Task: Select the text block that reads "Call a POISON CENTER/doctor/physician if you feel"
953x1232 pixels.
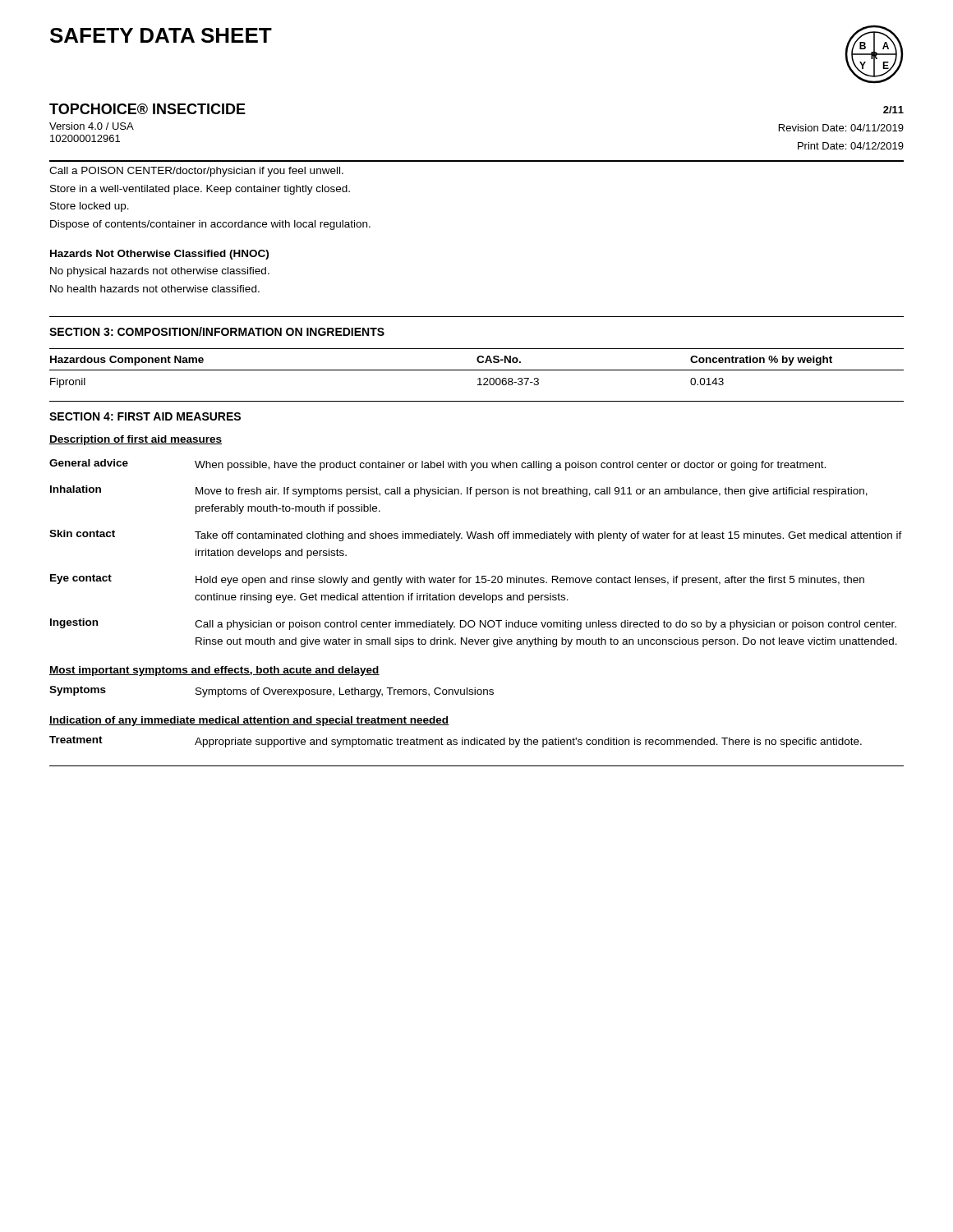Action: [x=210, y=197]
